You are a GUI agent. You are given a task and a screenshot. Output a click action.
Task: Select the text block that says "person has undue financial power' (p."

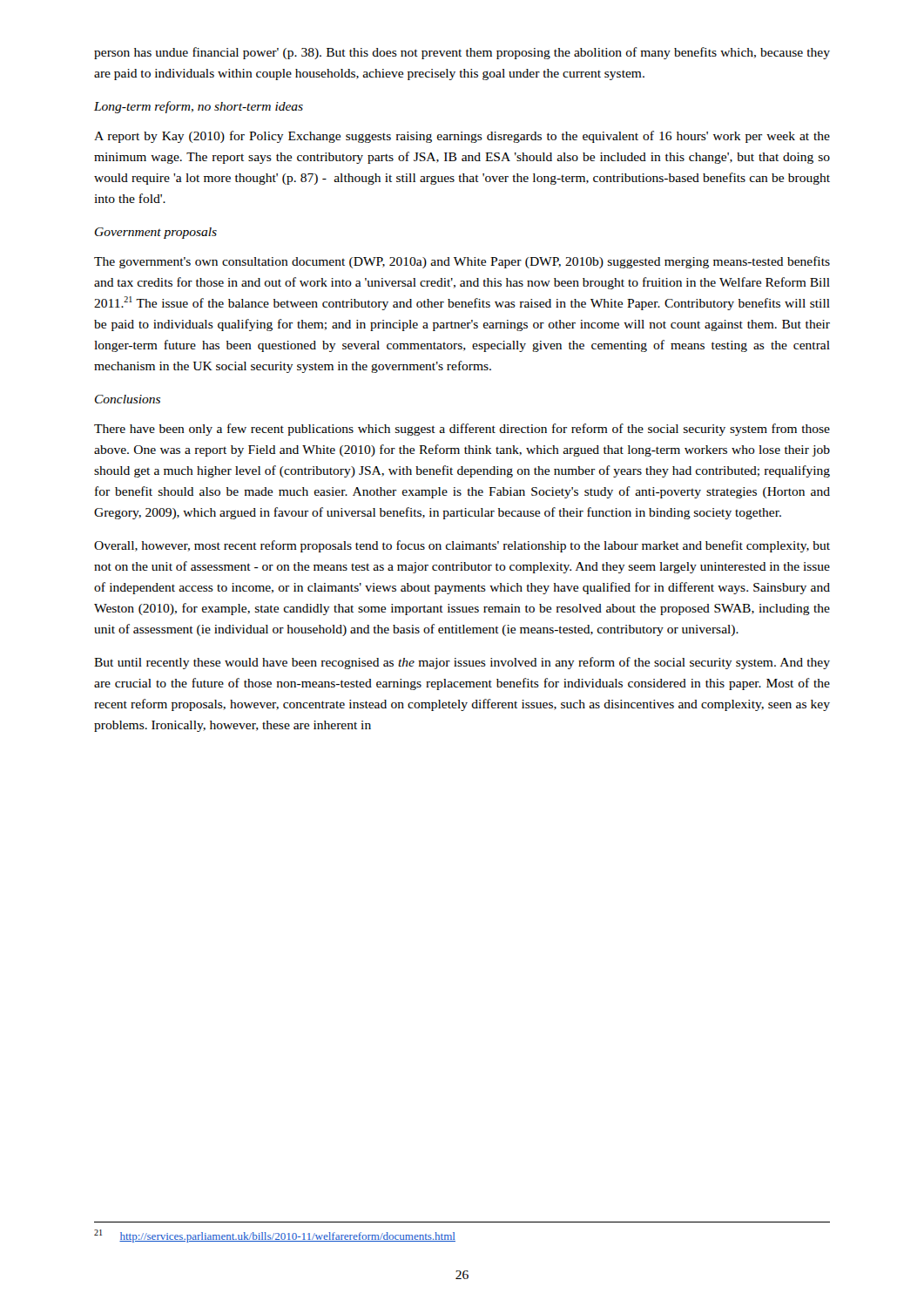click(x=462, y=63)
